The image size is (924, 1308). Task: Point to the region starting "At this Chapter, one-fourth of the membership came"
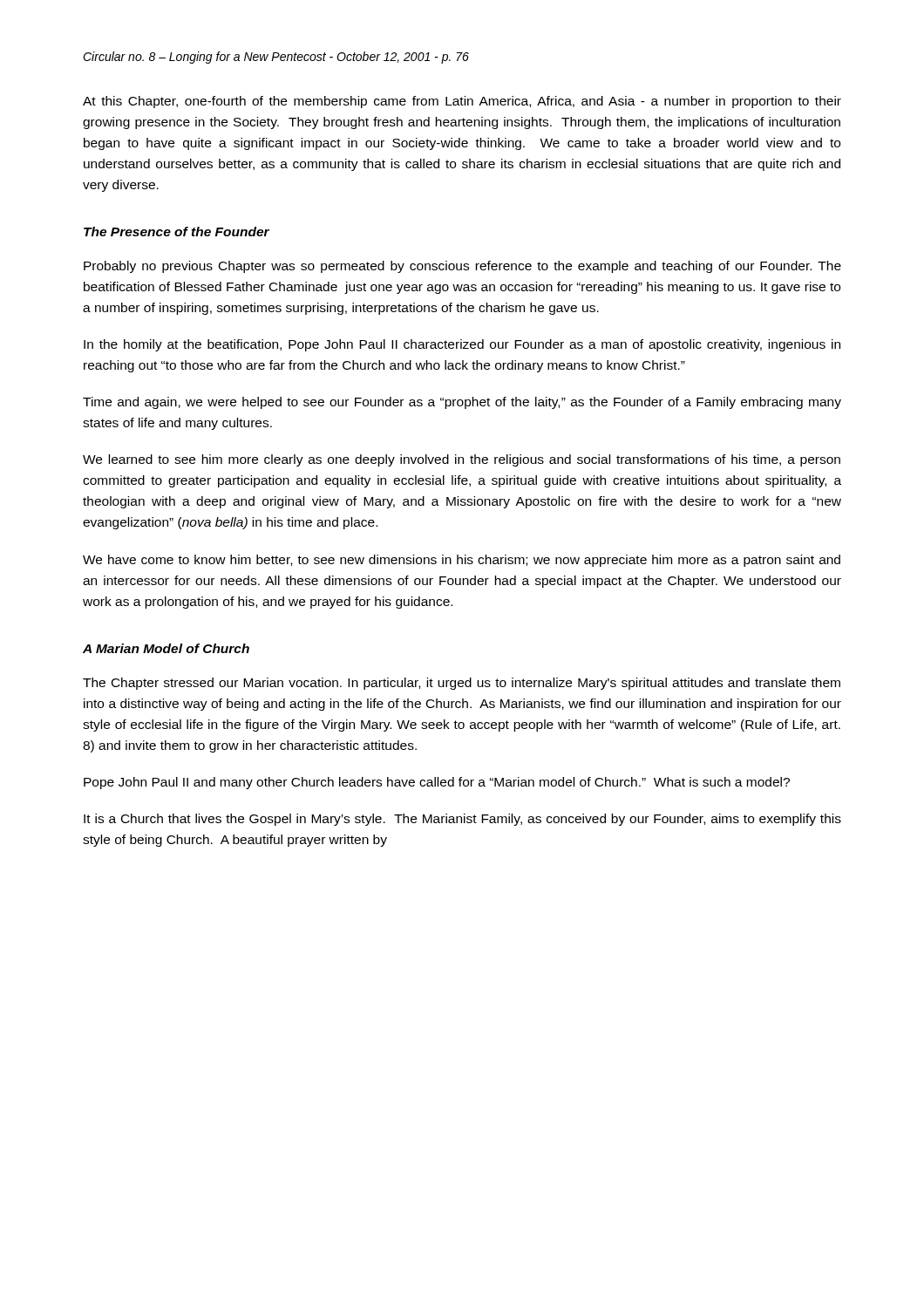point(462,143)
